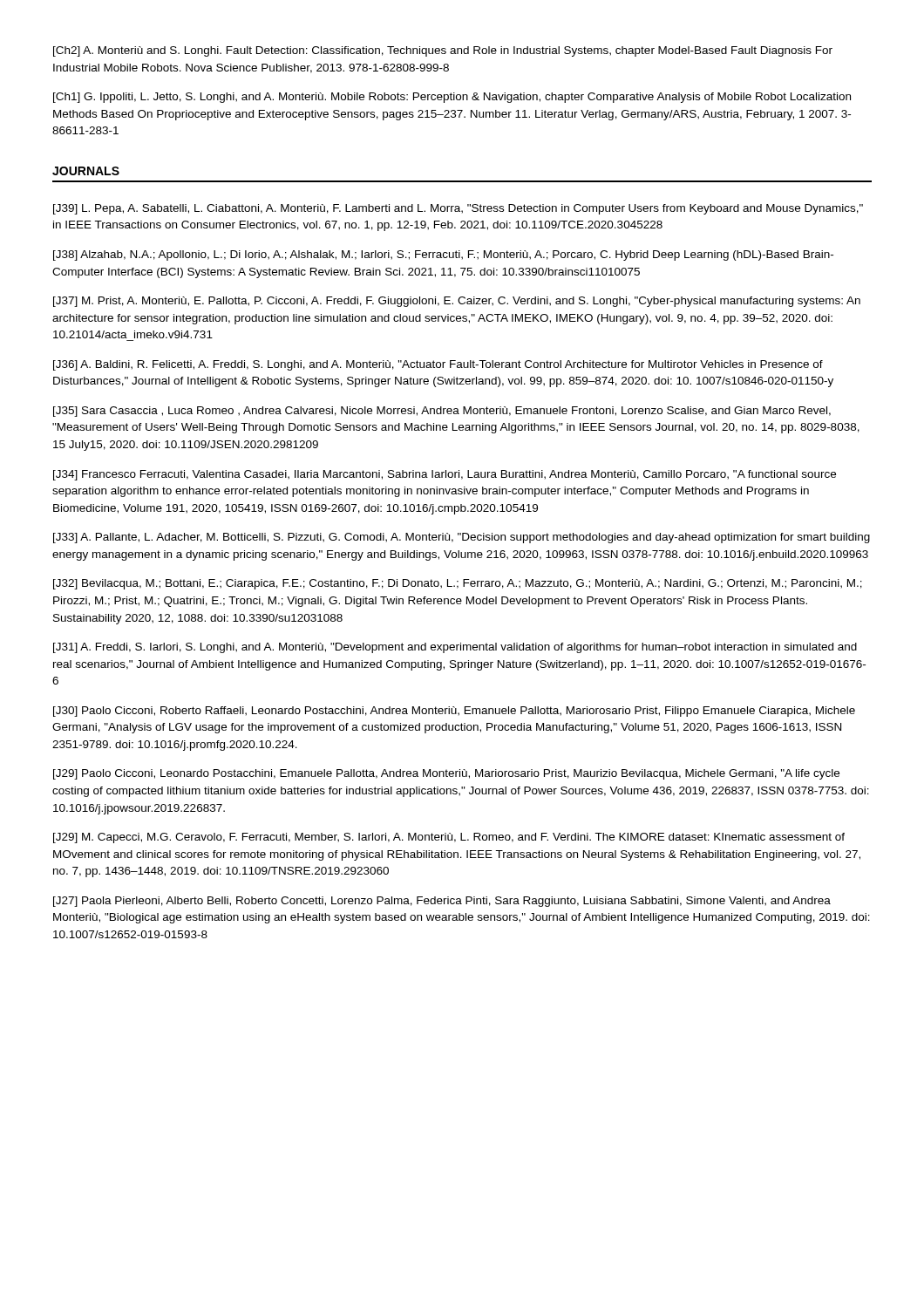The height and width of the screenshot is (1308, 924).
Task: Find the list item containing "[Ch1] G. Ippoliti, L. Jetto,"
Action: coord(452,114)
